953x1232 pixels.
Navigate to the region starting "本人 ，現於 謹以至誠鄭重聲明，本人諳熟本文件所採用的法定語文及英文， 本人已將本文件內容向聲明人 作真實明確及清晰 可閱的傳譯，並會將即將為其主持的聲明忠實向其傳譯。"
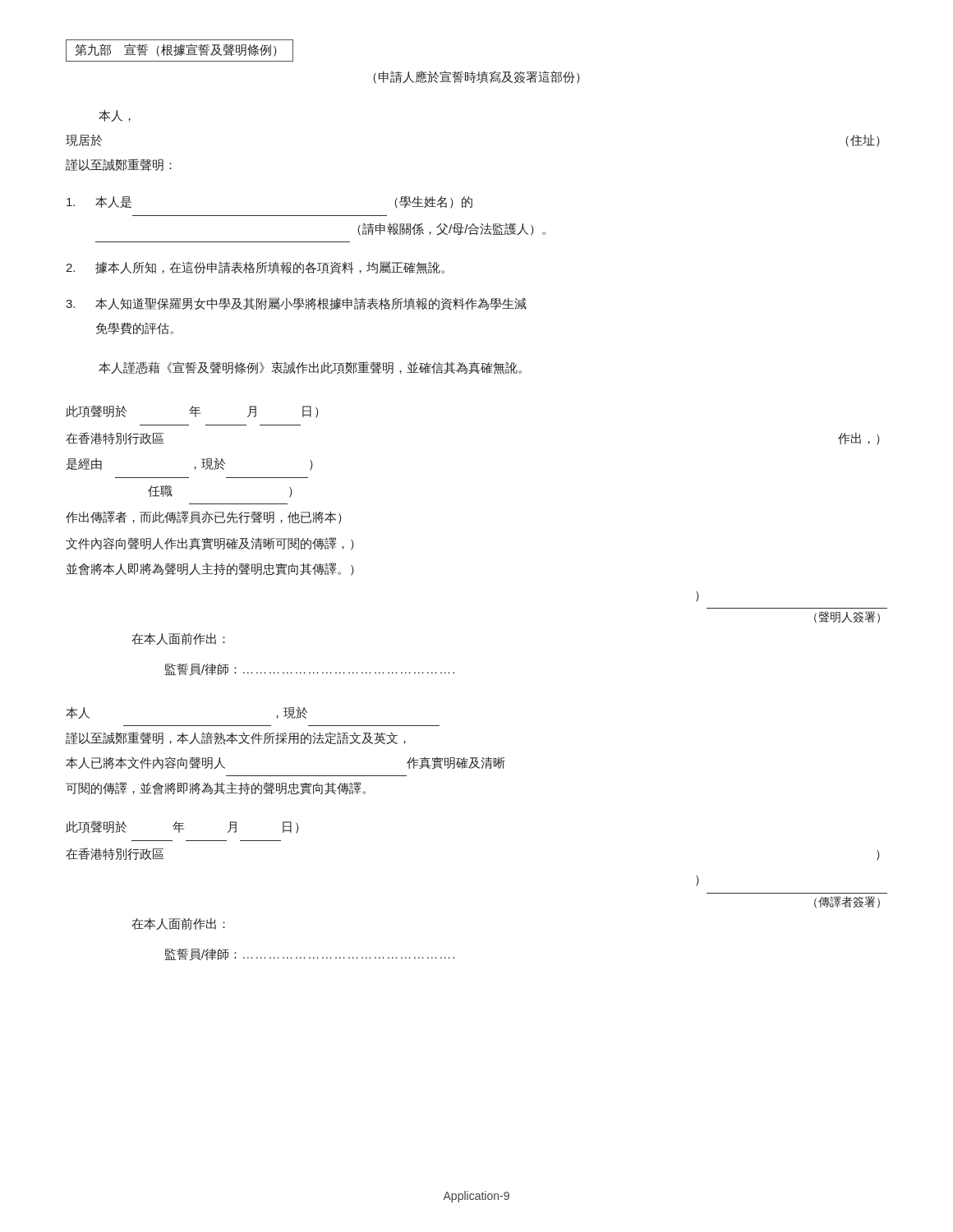point(476,751)
